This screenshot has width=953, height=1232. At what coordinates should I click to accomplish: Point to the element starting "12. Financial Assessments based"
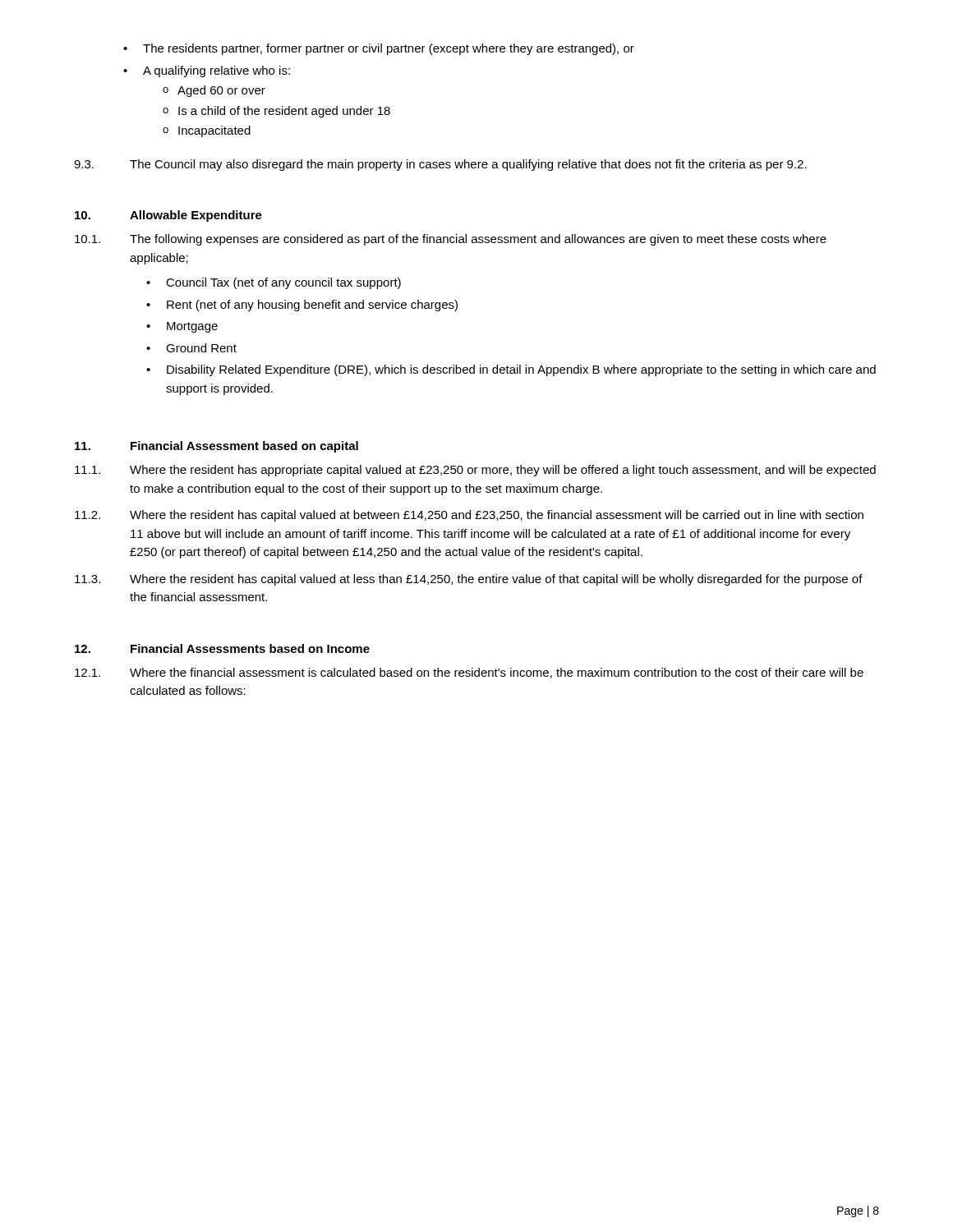(222, 648)
